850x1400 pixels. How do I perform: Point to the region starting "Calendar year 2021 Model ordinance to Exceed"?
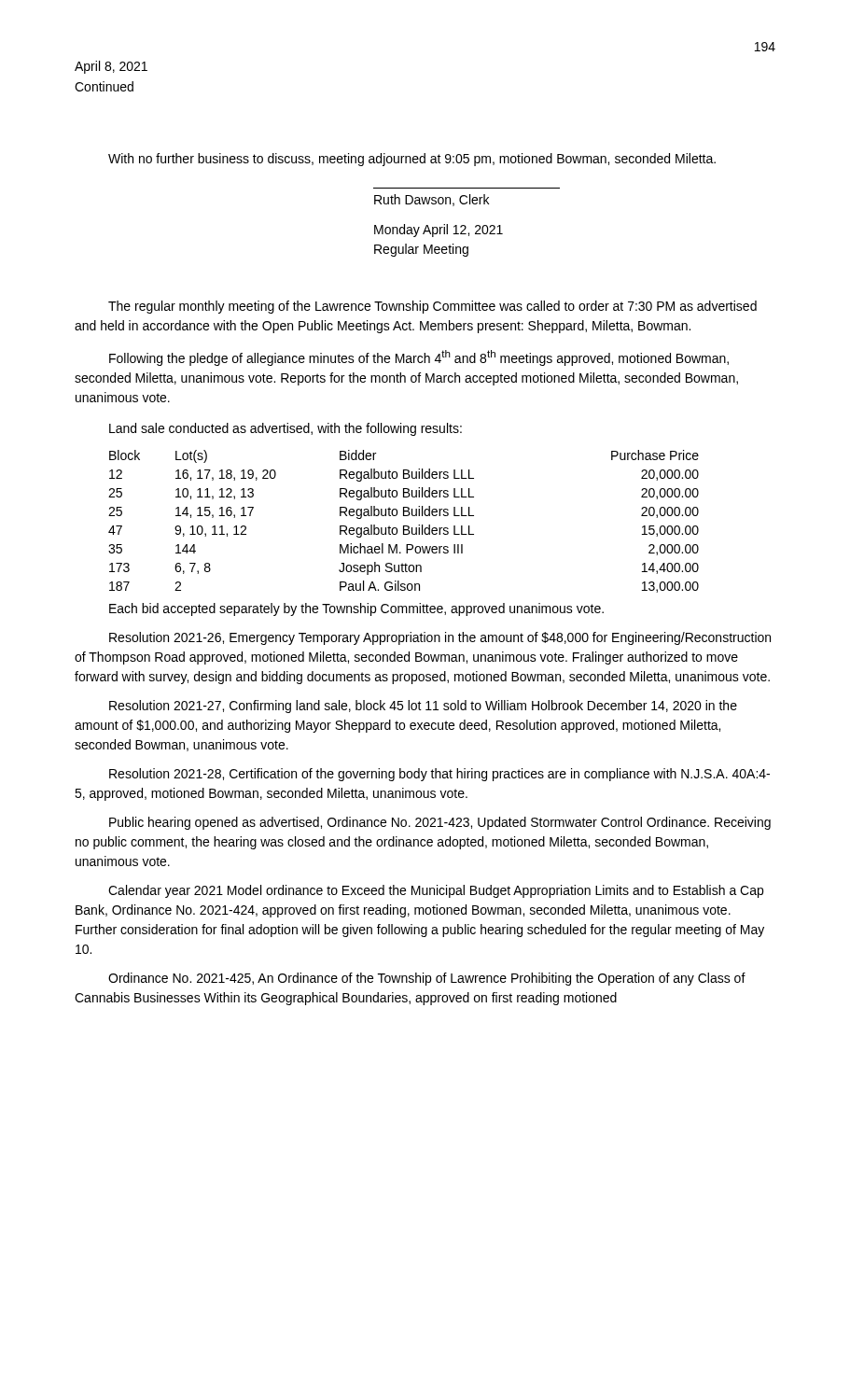425,920
